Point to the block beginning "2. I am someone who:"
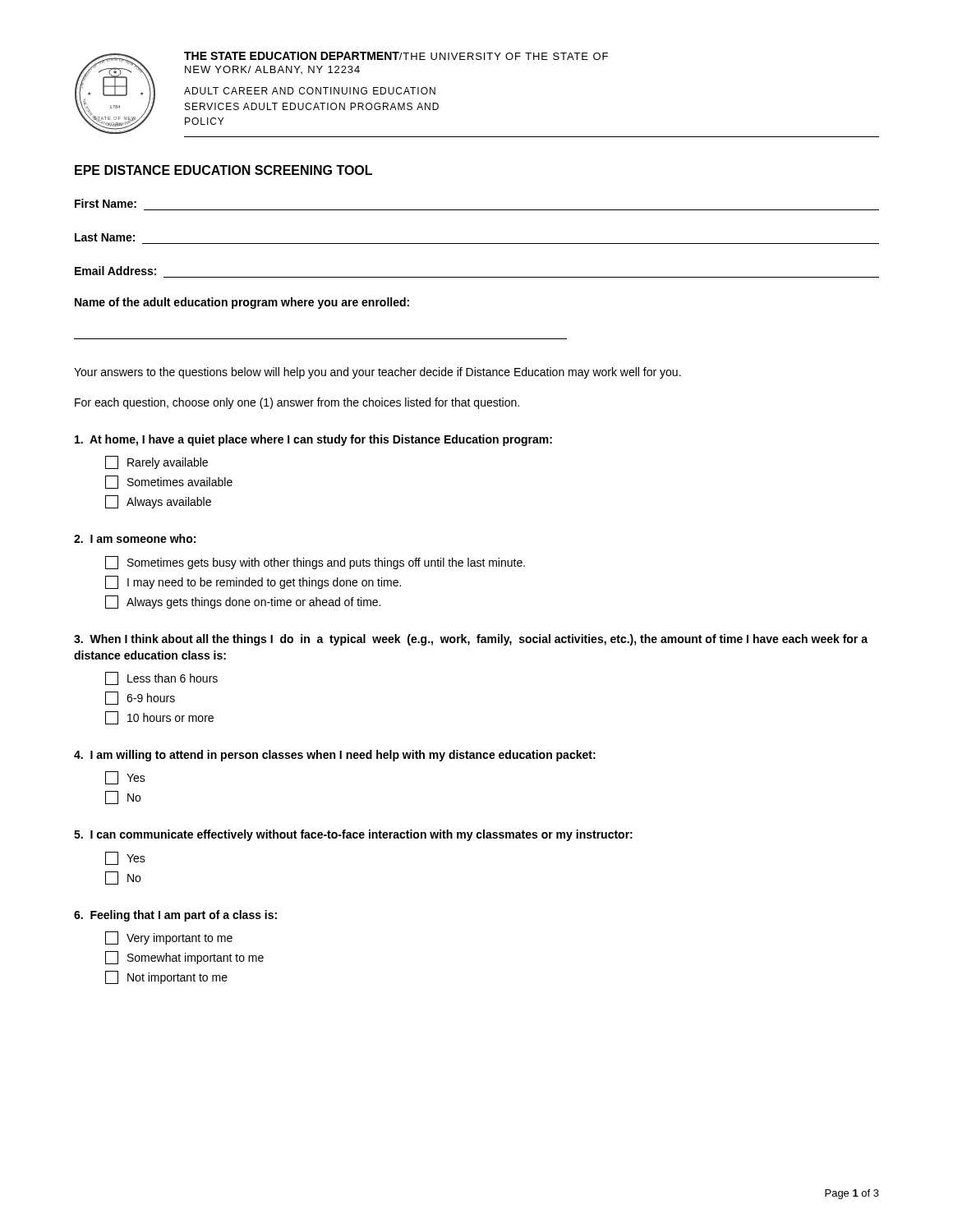The height and width of the screenshot is (1232, 953). 476,571
